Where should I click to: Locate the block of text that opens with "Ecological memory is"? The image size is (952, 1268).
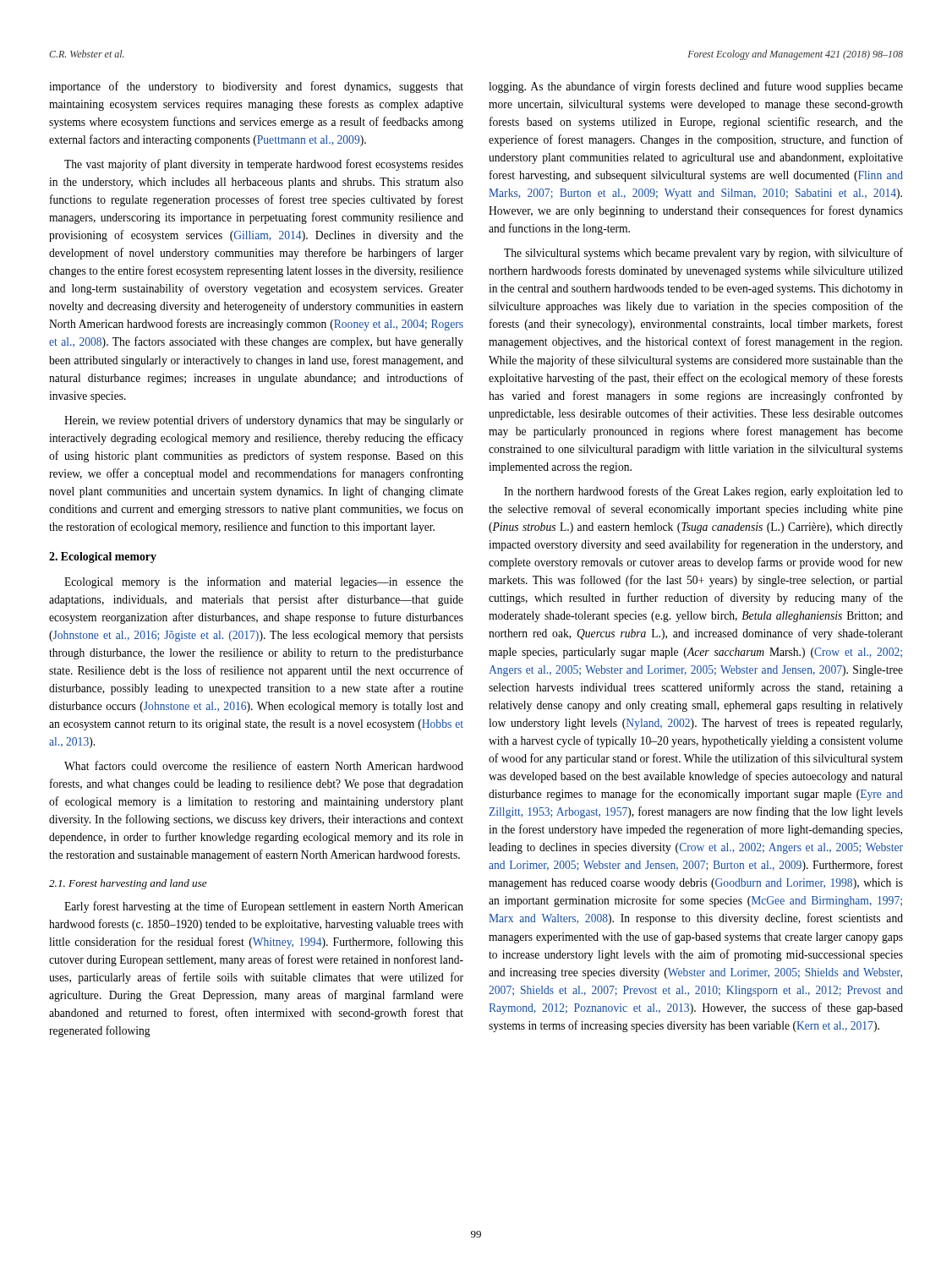[256, 662]
